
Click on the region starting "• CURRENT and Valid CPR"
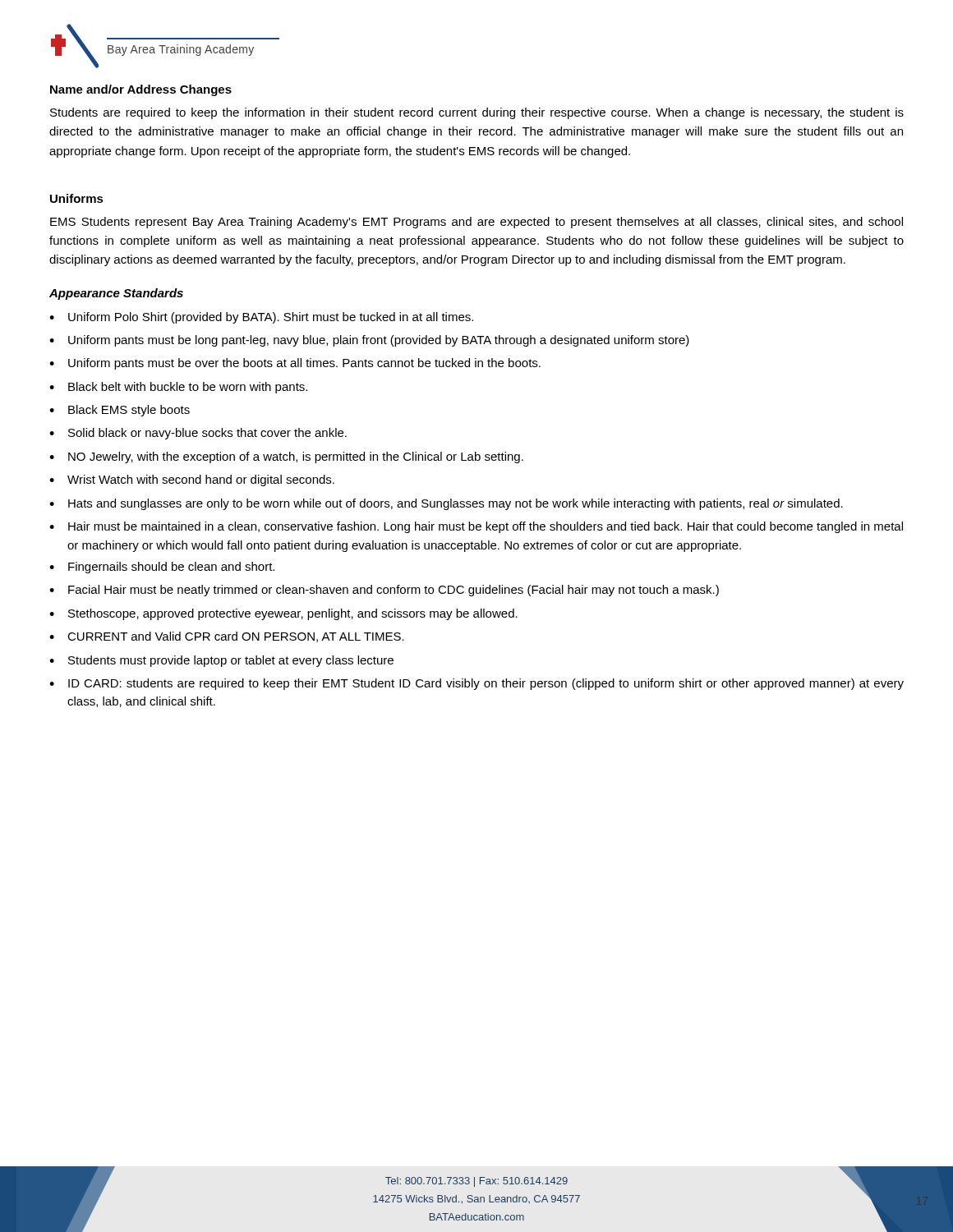tap(227, 637)
